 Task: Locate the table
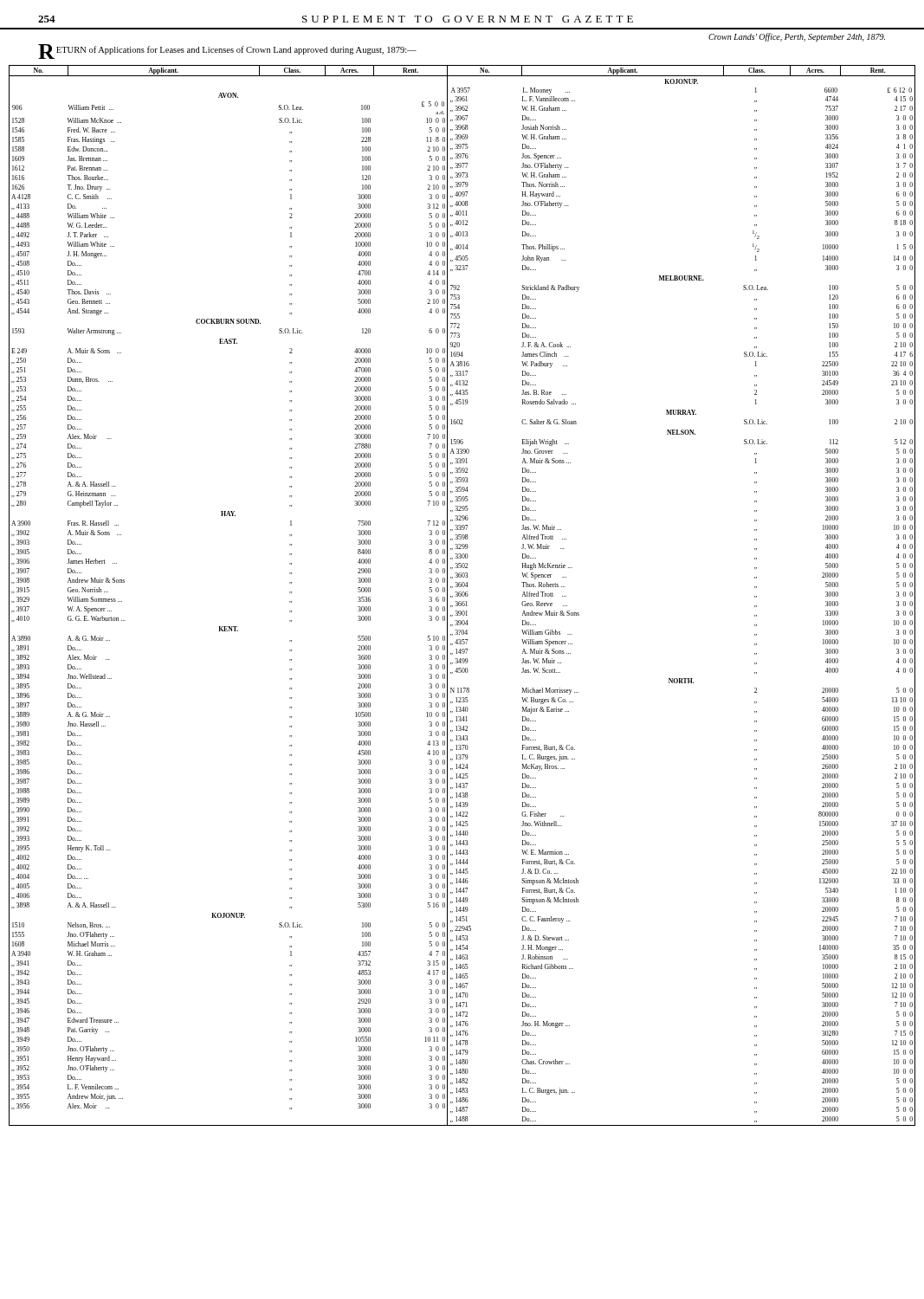(x=462, y=595)
